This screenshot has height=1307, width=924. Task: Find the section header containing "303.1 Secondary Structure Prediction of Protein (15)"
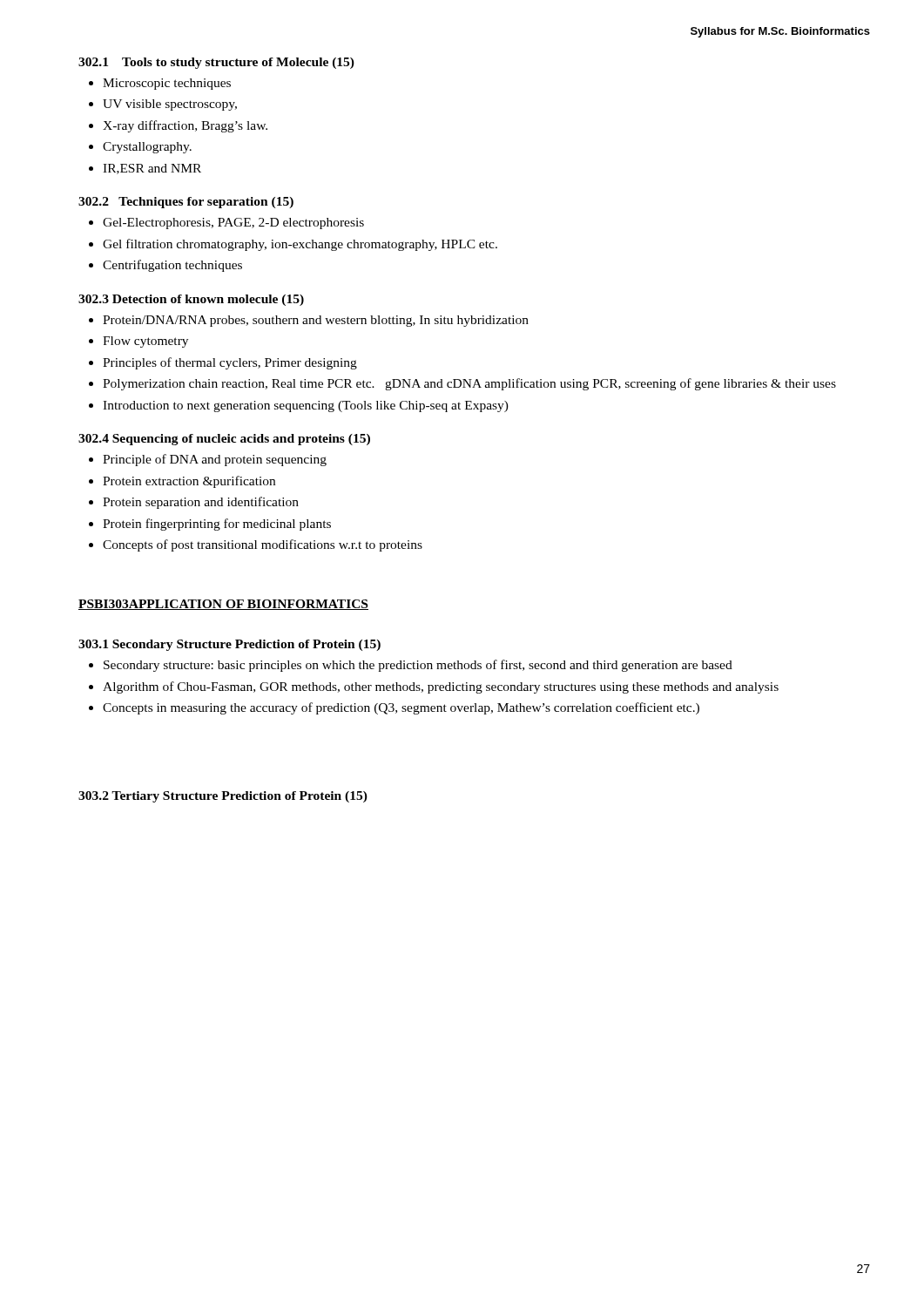tap(230, 644)
